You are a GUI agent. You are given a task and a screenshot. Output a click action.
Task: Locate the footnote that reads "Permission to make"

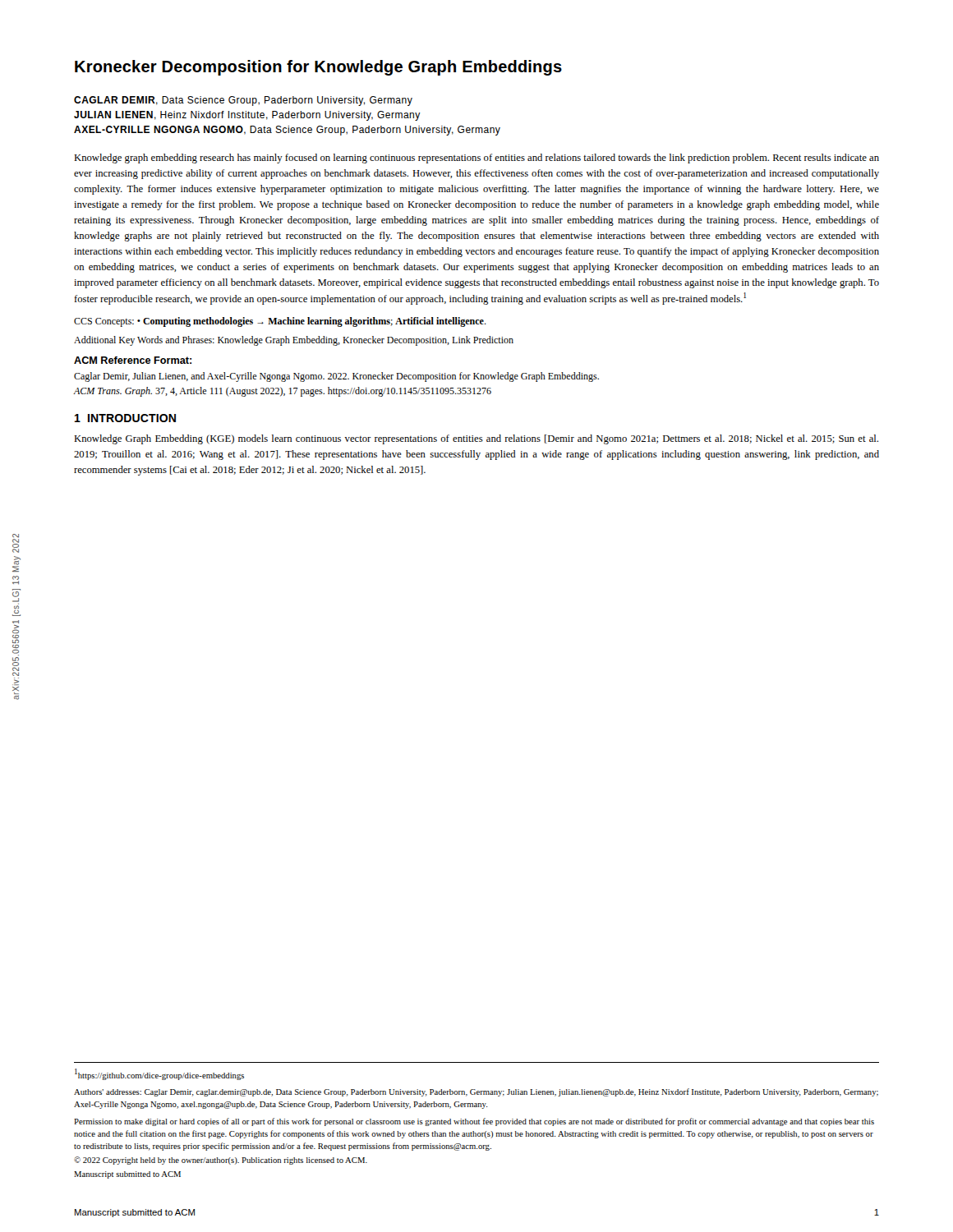476,1149
